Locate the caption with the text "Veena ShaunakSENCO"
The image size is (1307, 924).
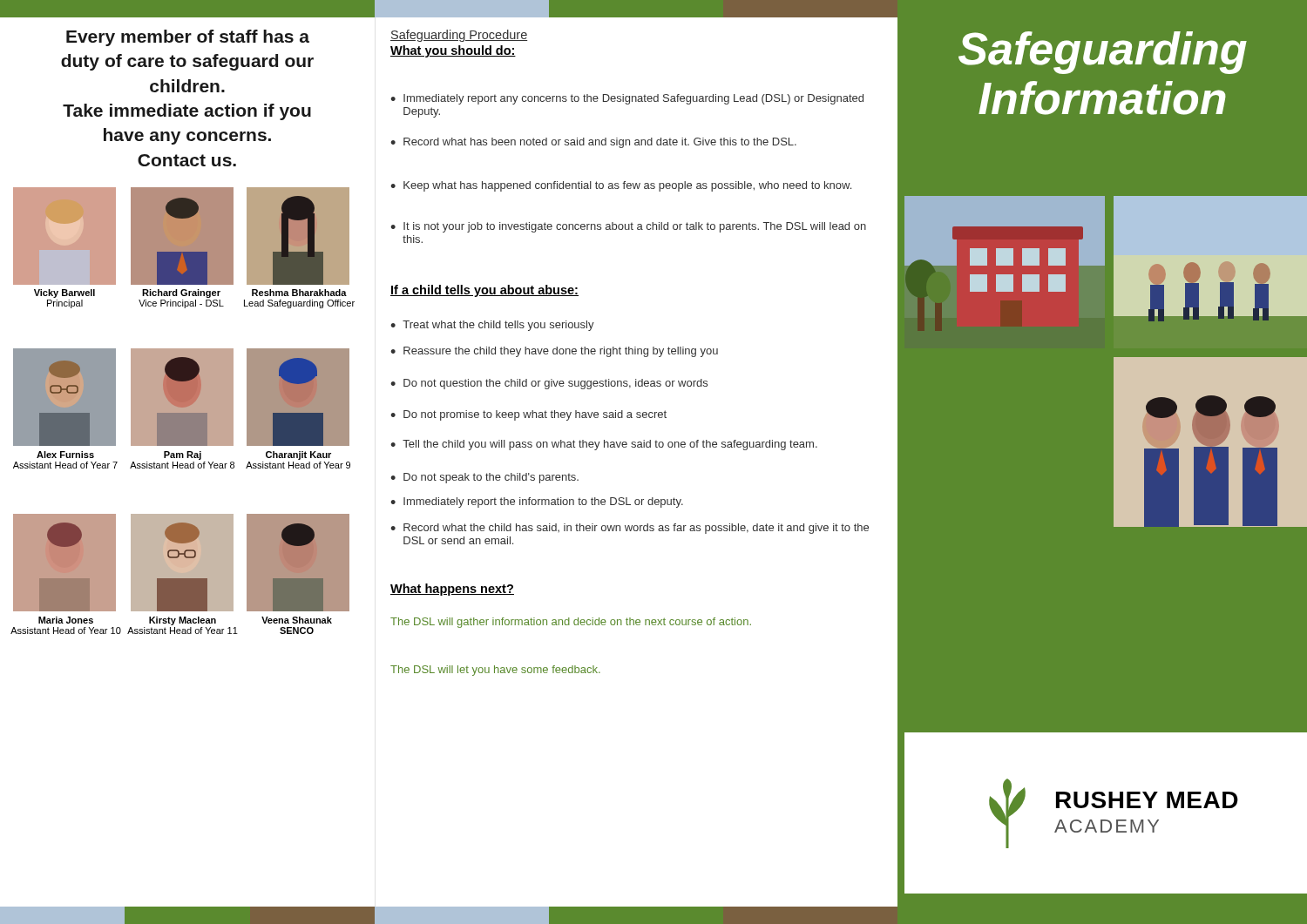pyautogui.click(x=297, y=625)
